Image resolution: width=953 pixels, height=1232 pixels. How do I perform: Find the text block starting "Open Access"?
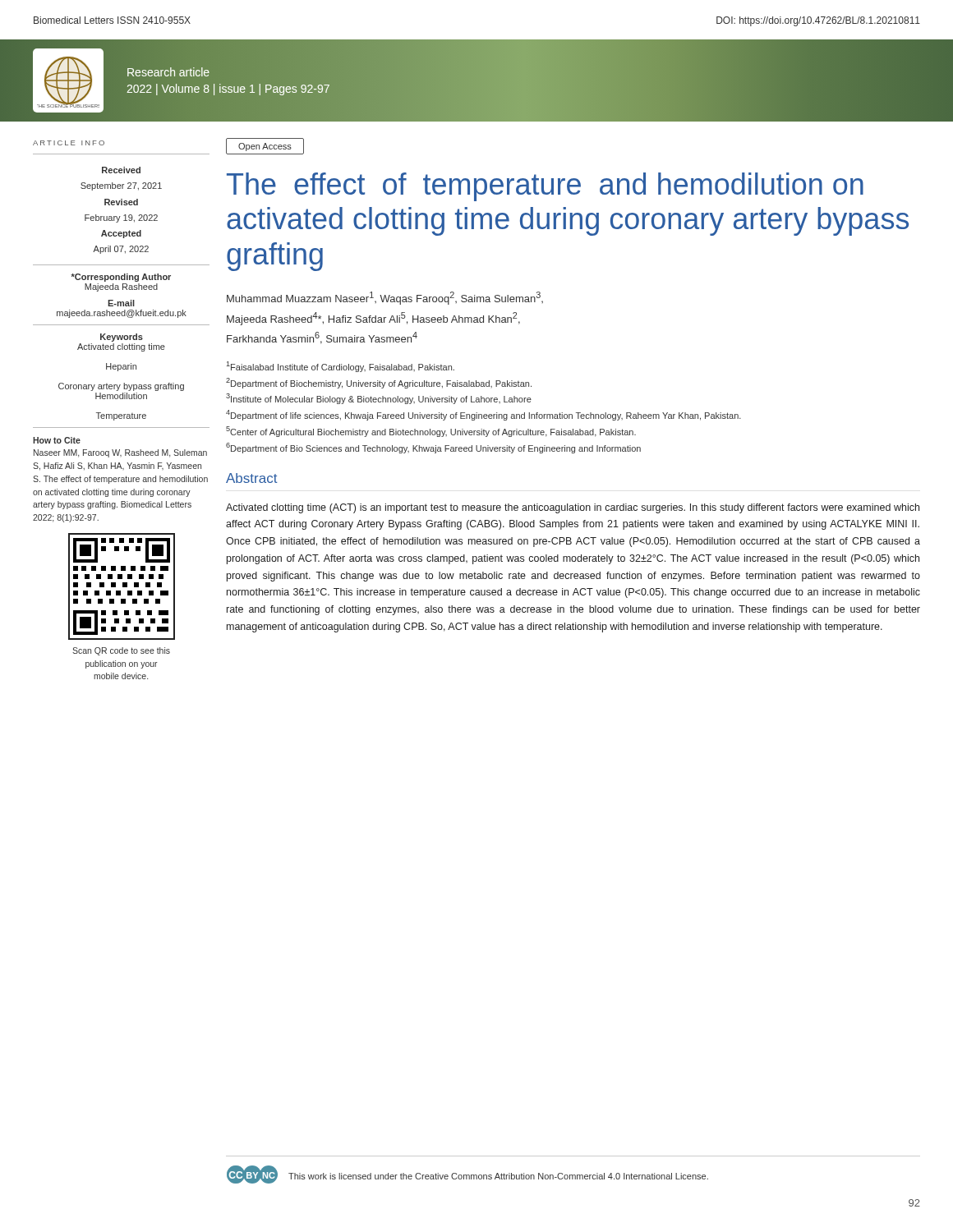click(265, 146)
